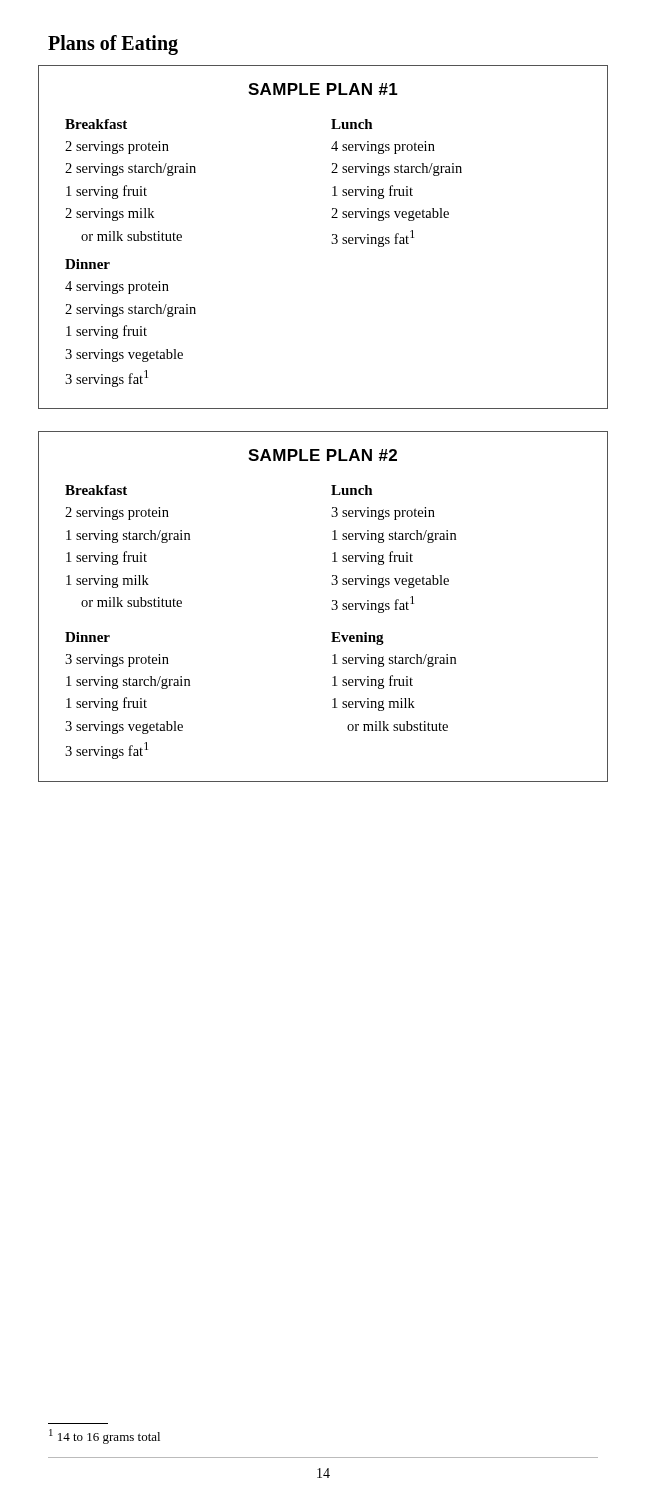This screenshot has height=1500, width=646.
Task: Find the list item with the text "Dinner 4 servings protein 2 servings starch/grain"
Action: (88, 264)
